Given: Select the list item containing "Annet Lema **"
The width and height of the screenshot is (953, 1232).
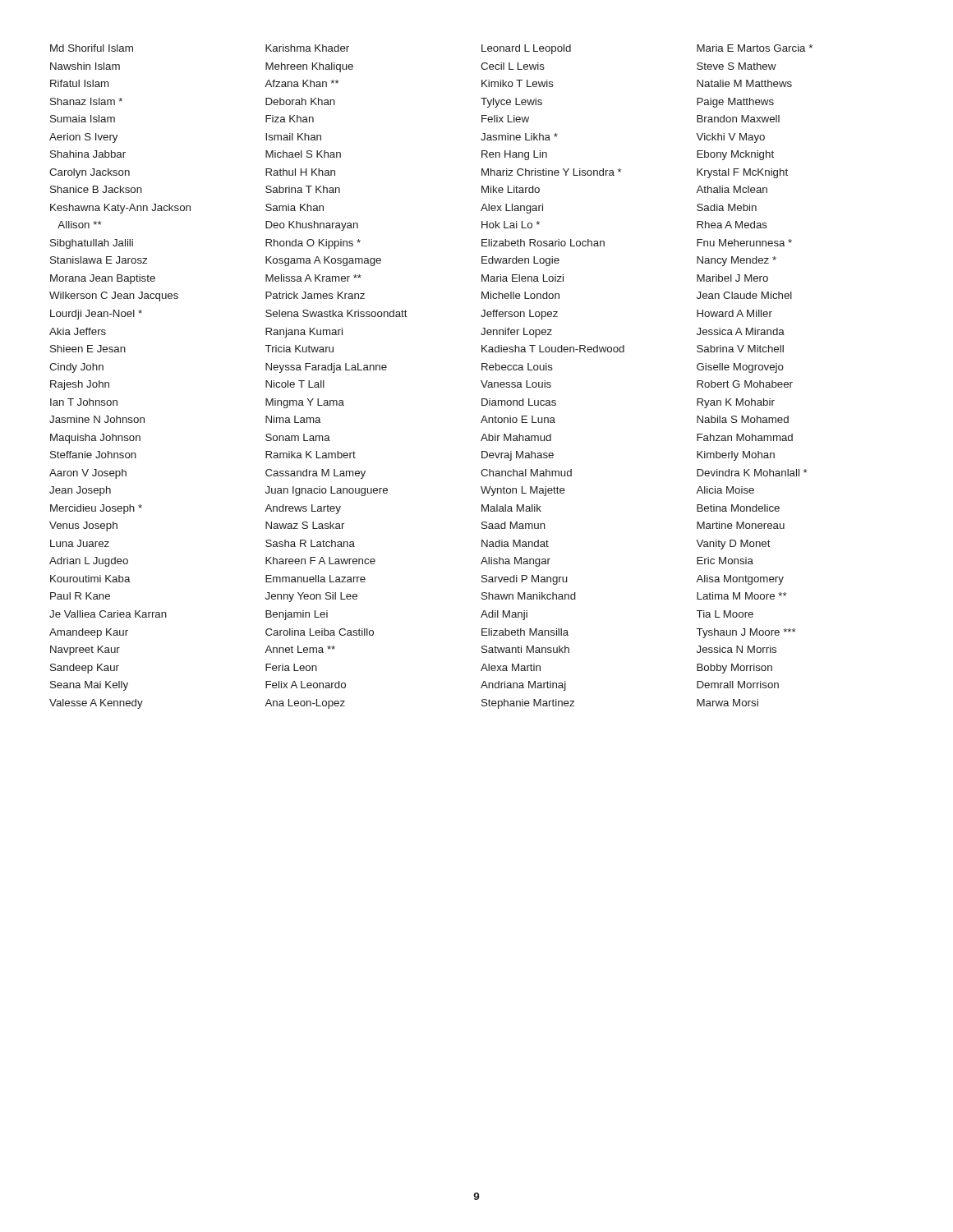Looking at the screenshot, I should (x=300, y=649).
